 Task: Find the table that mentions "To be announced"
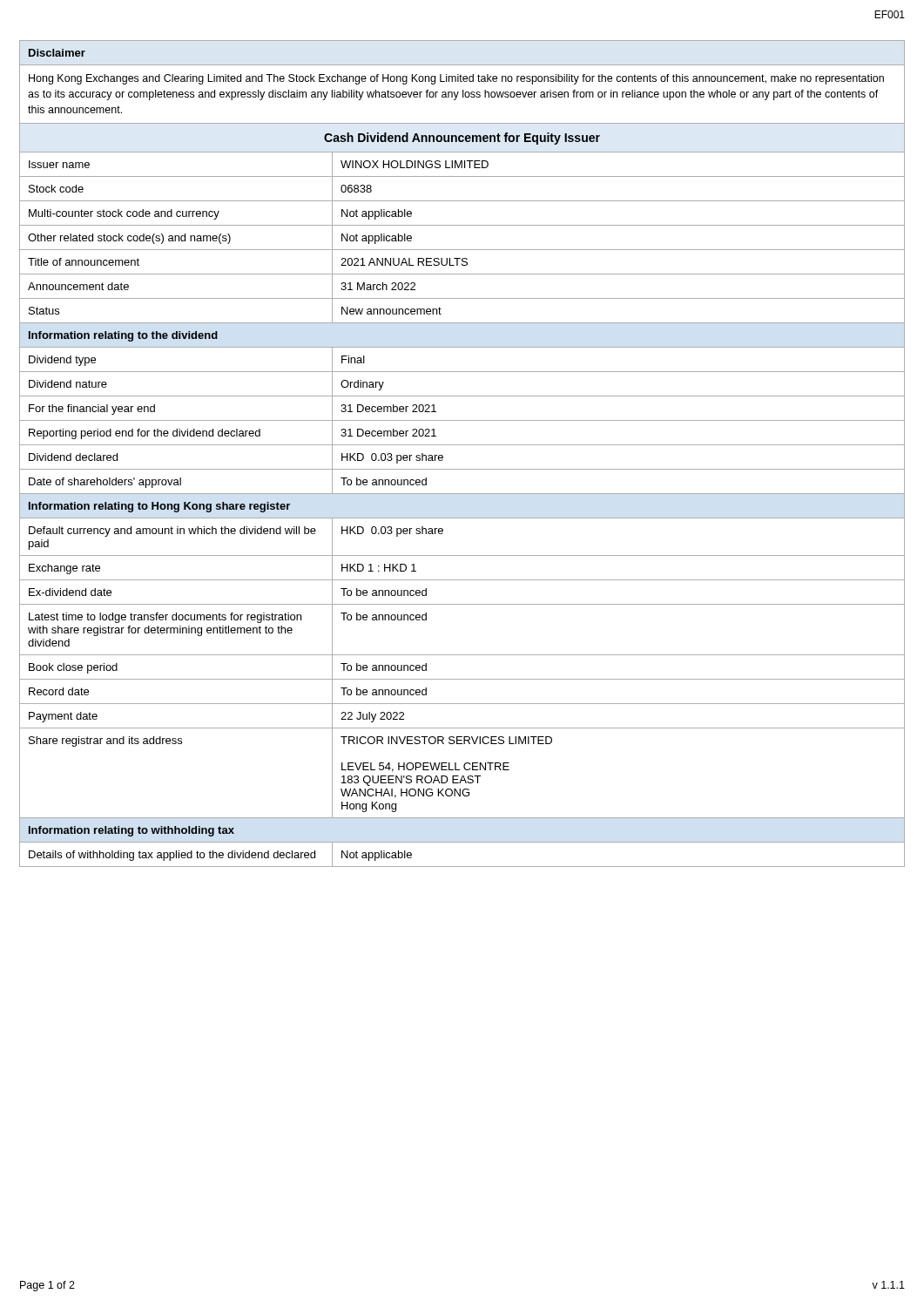pos(462,454)
